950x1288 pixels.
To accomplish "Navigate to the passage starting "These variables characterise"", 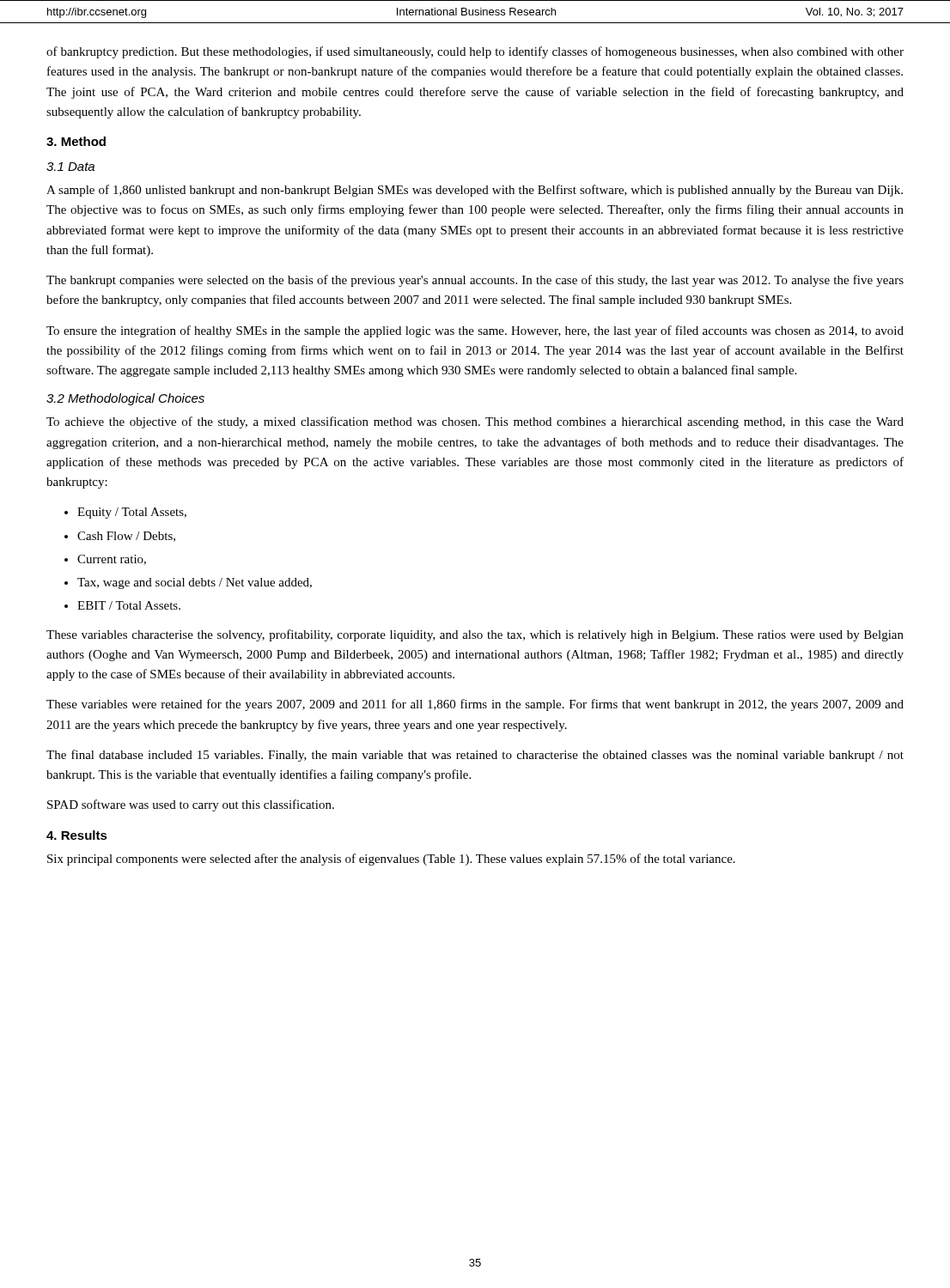I will pyautogui.click(x=475, y=655).
